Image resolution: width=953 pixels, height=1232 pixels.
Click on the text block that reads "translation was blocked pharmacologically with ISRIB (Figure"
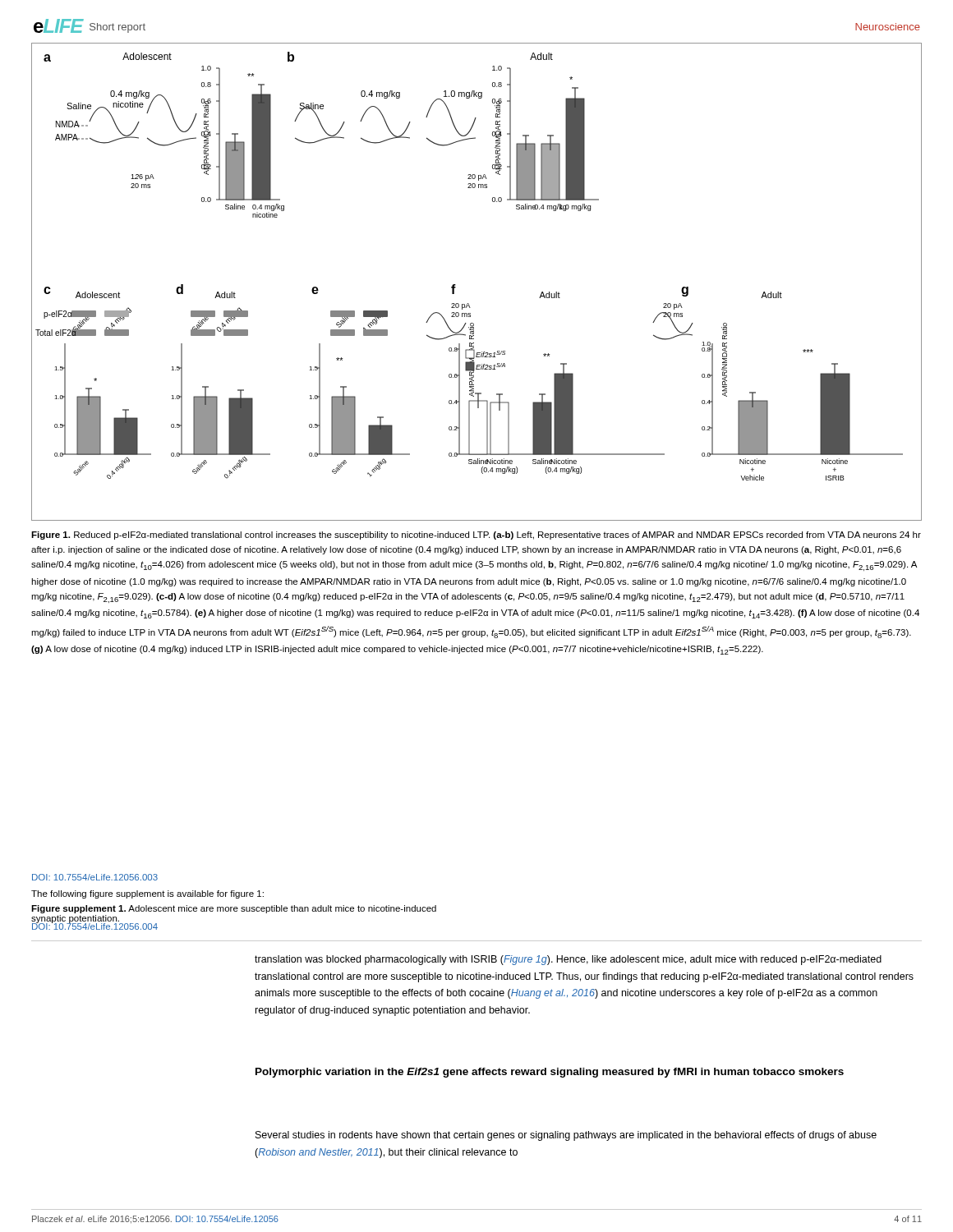pyautogui.click(x=584, y=985)
